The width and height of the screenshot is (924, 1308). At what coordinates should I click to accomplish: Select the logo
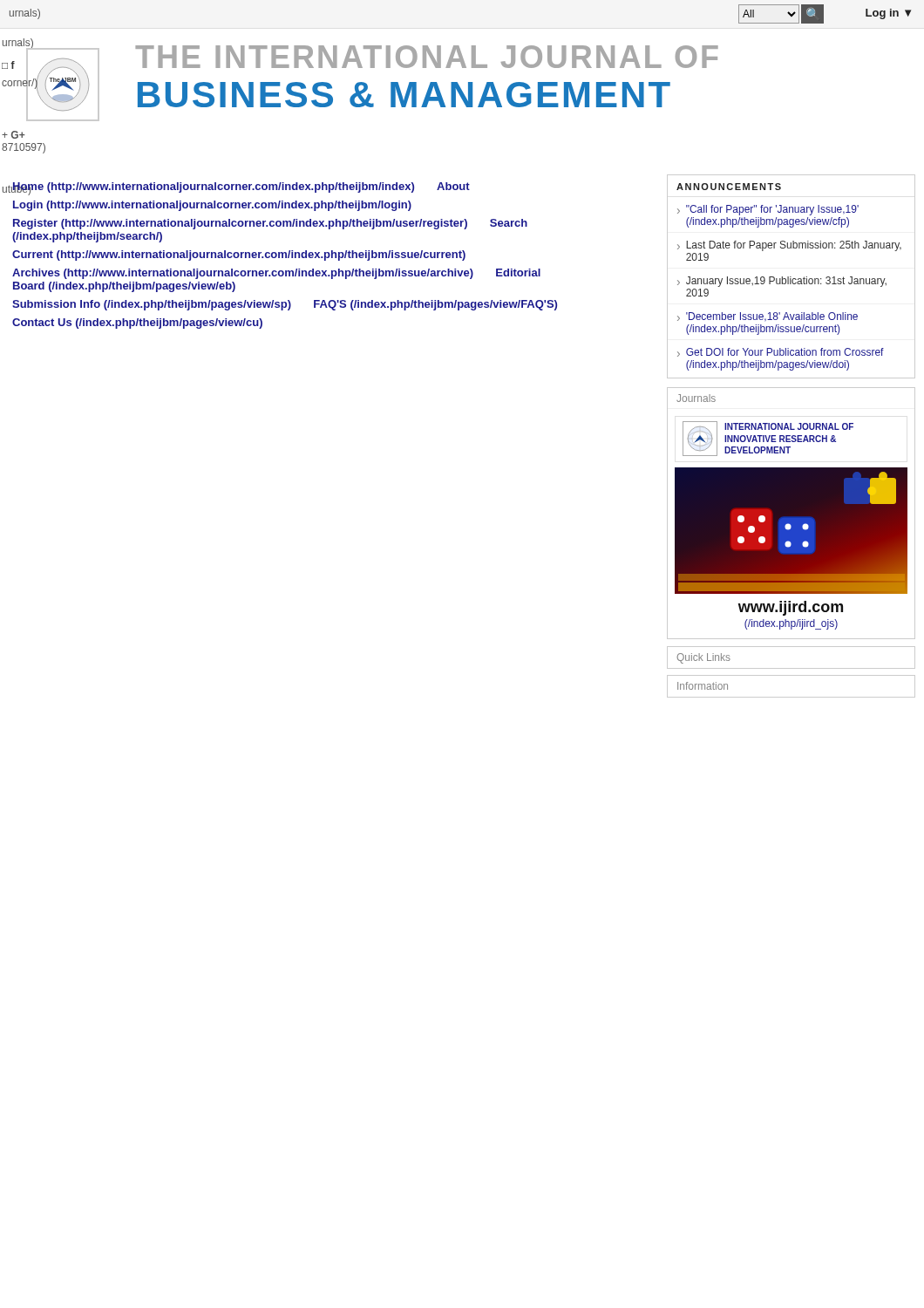[791, 439]
